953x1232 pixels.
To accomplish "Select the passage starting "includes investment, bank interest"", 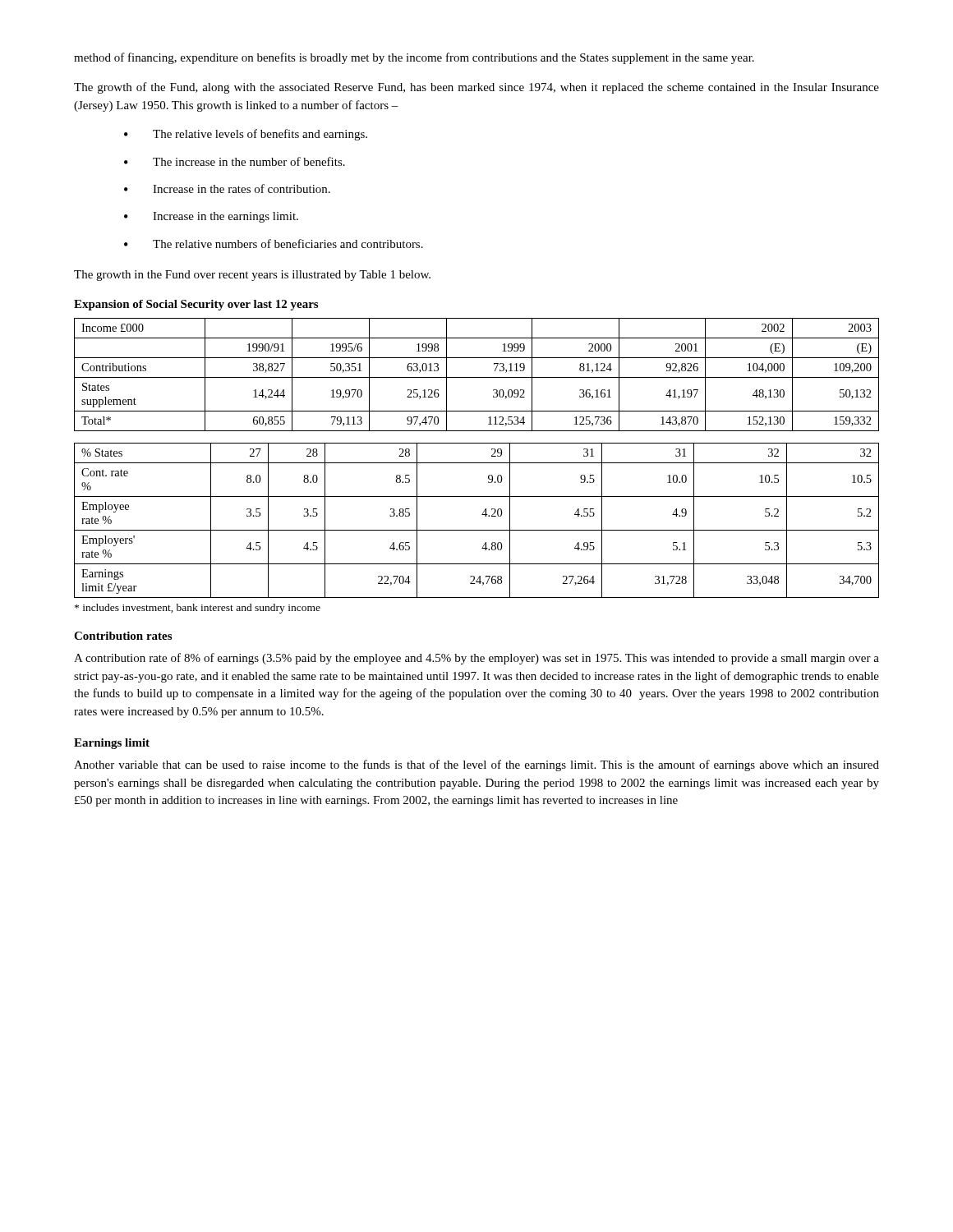I will pos(197,607).
